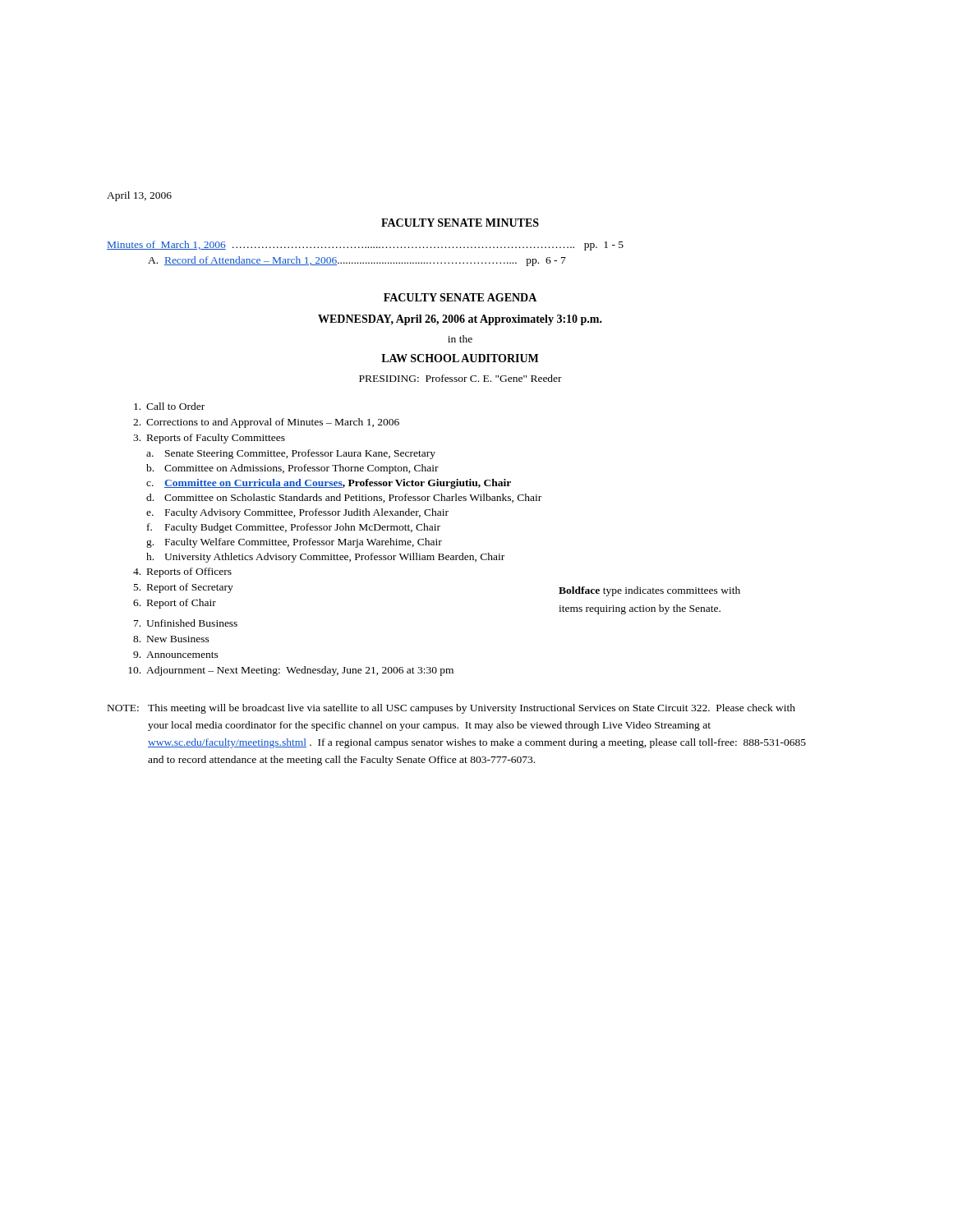Locate the element starting "b. Committee on Admissions, Professor"
Screen dimensions: 1232x953
292,469
